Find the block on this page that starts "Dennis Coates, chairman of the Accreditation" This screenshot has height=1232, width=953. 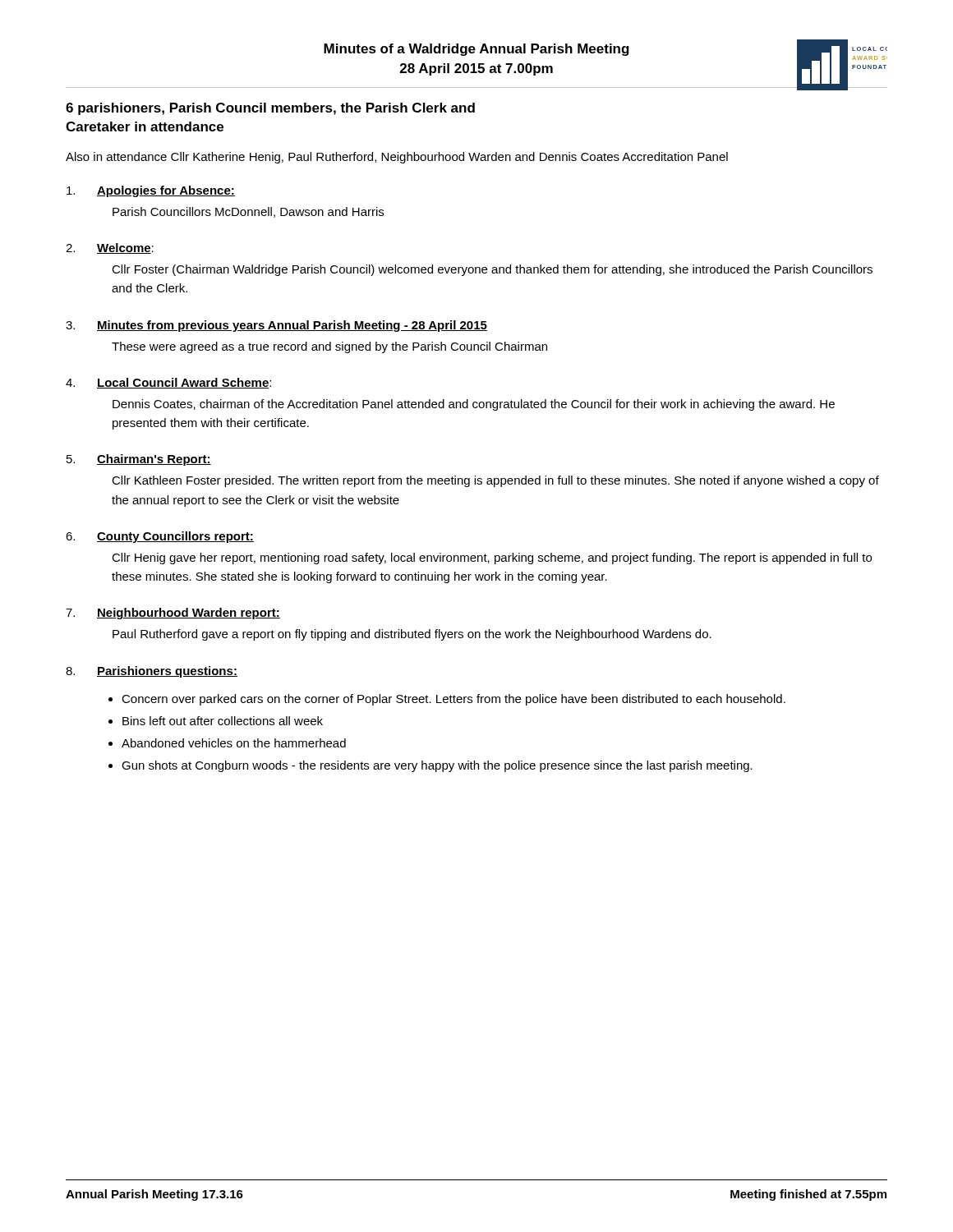473,413
